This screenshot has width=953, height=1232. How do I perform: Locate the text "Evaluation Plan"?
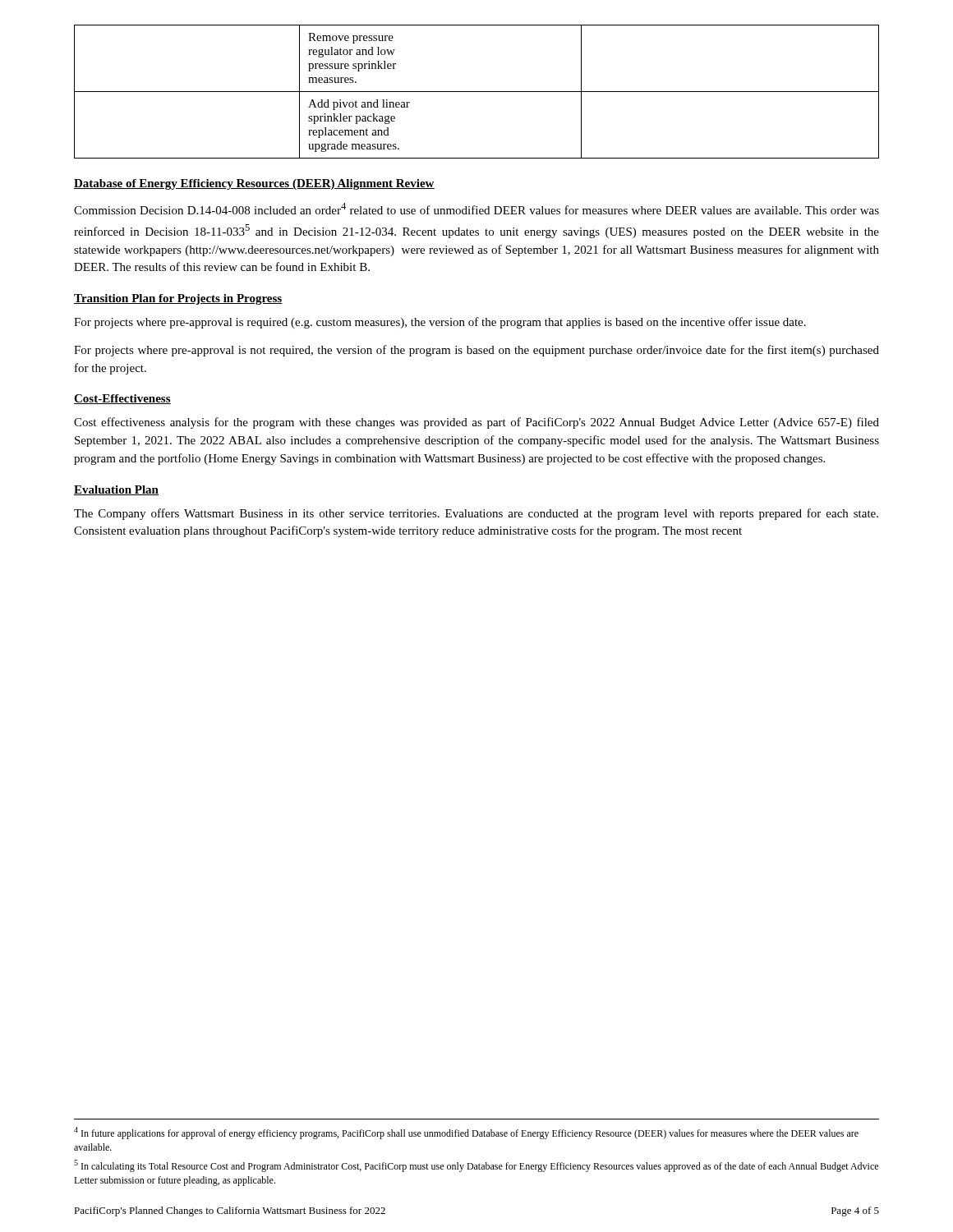pyautogui.click(x=116, y=489)
